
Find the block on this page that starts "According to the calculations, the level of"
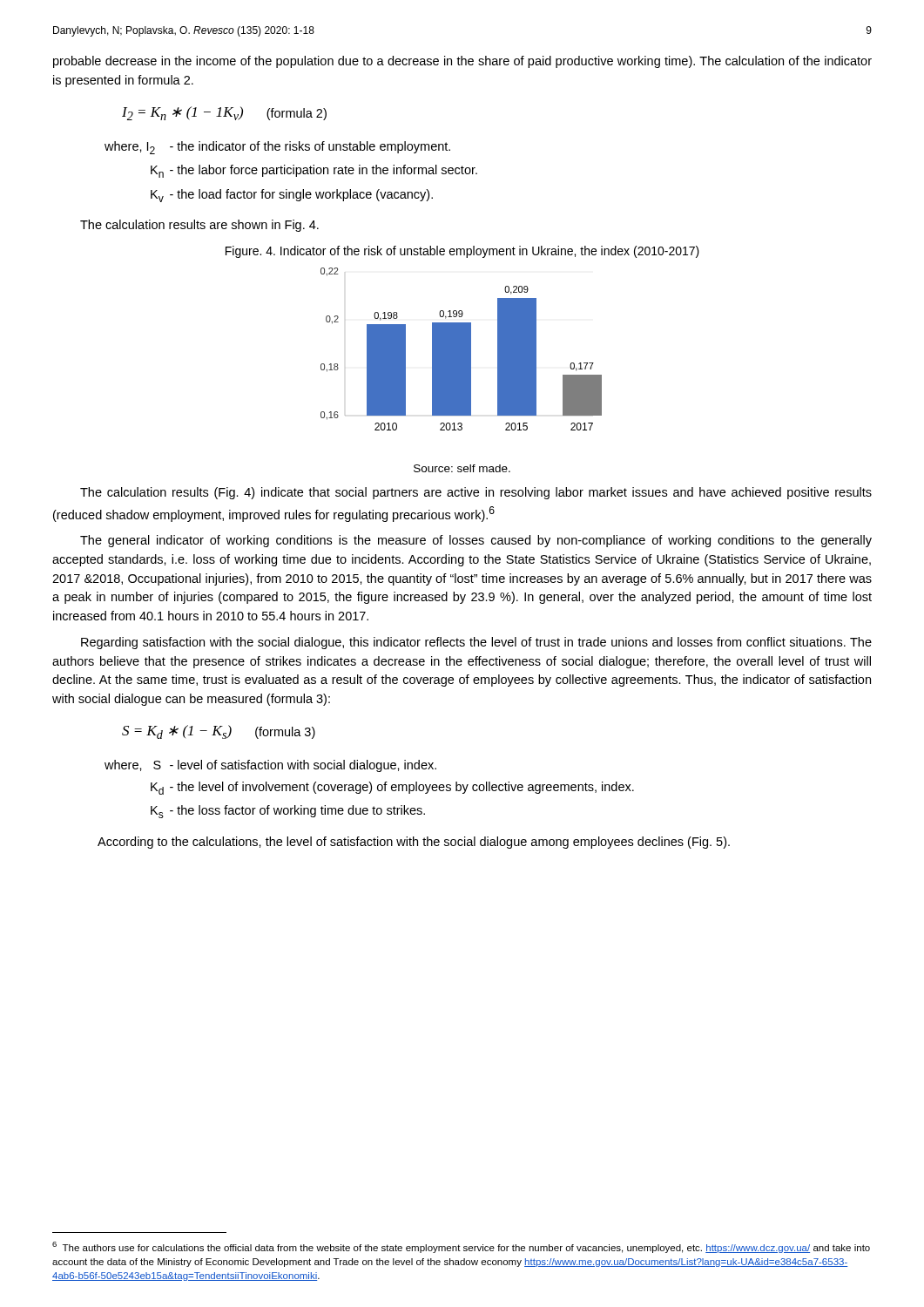[x=414, y=842]
